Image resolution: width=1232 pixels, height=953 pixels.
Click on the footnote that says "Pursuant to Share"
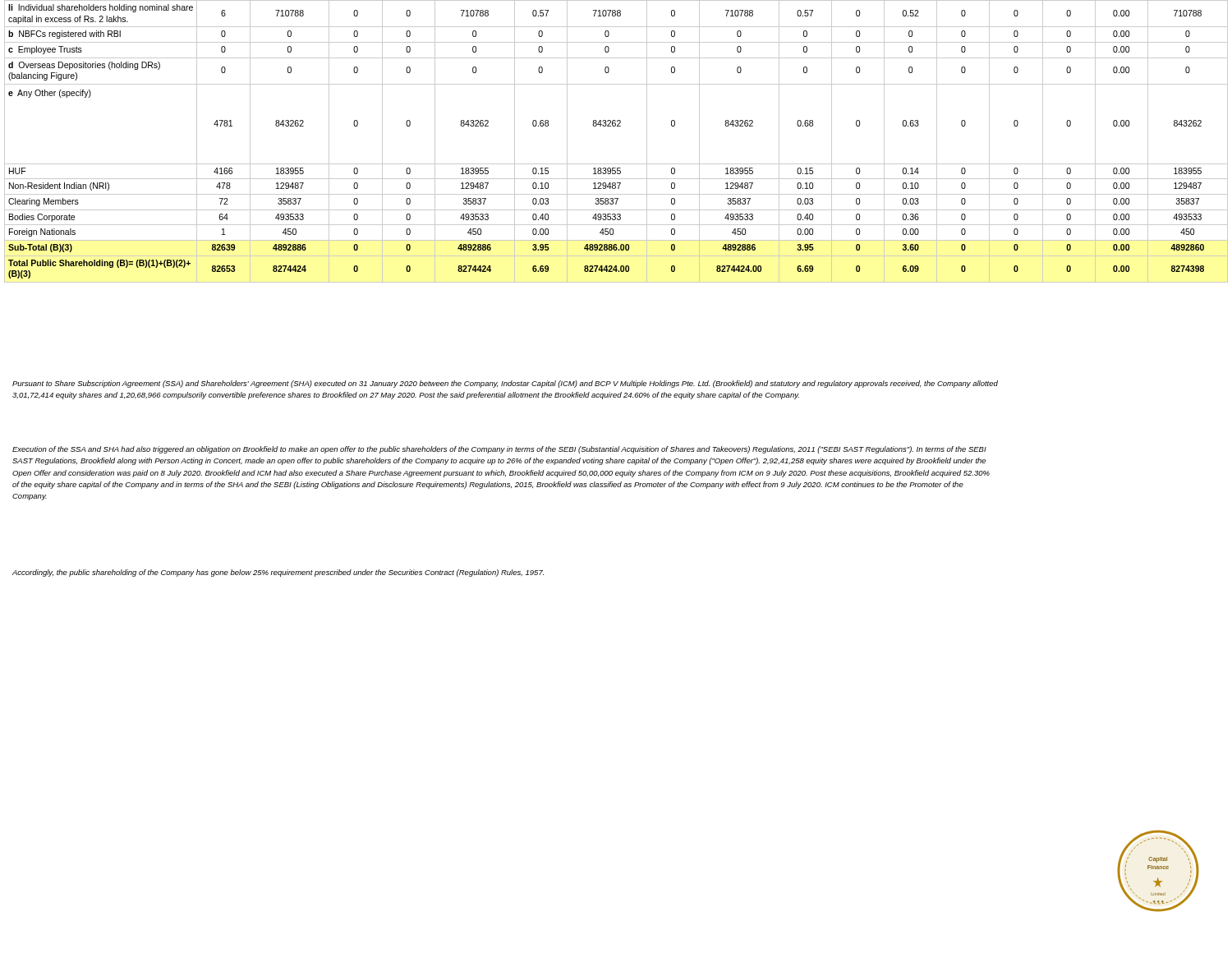(x=505, y=390)
